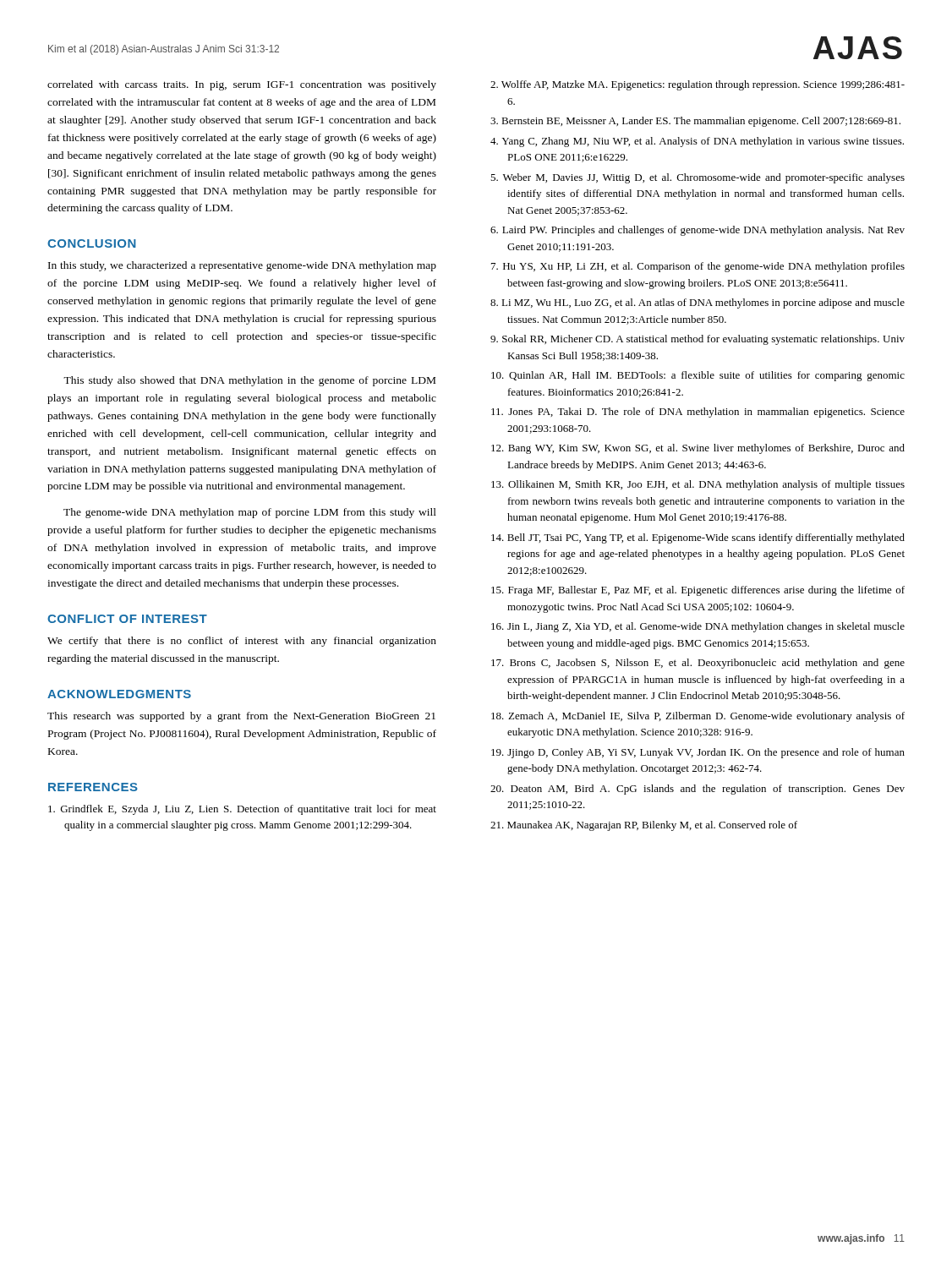Click the passage that begins "13. Ollikainen M, Smith KR,"
The image size is (952, 1268).
tap(698, 500)
